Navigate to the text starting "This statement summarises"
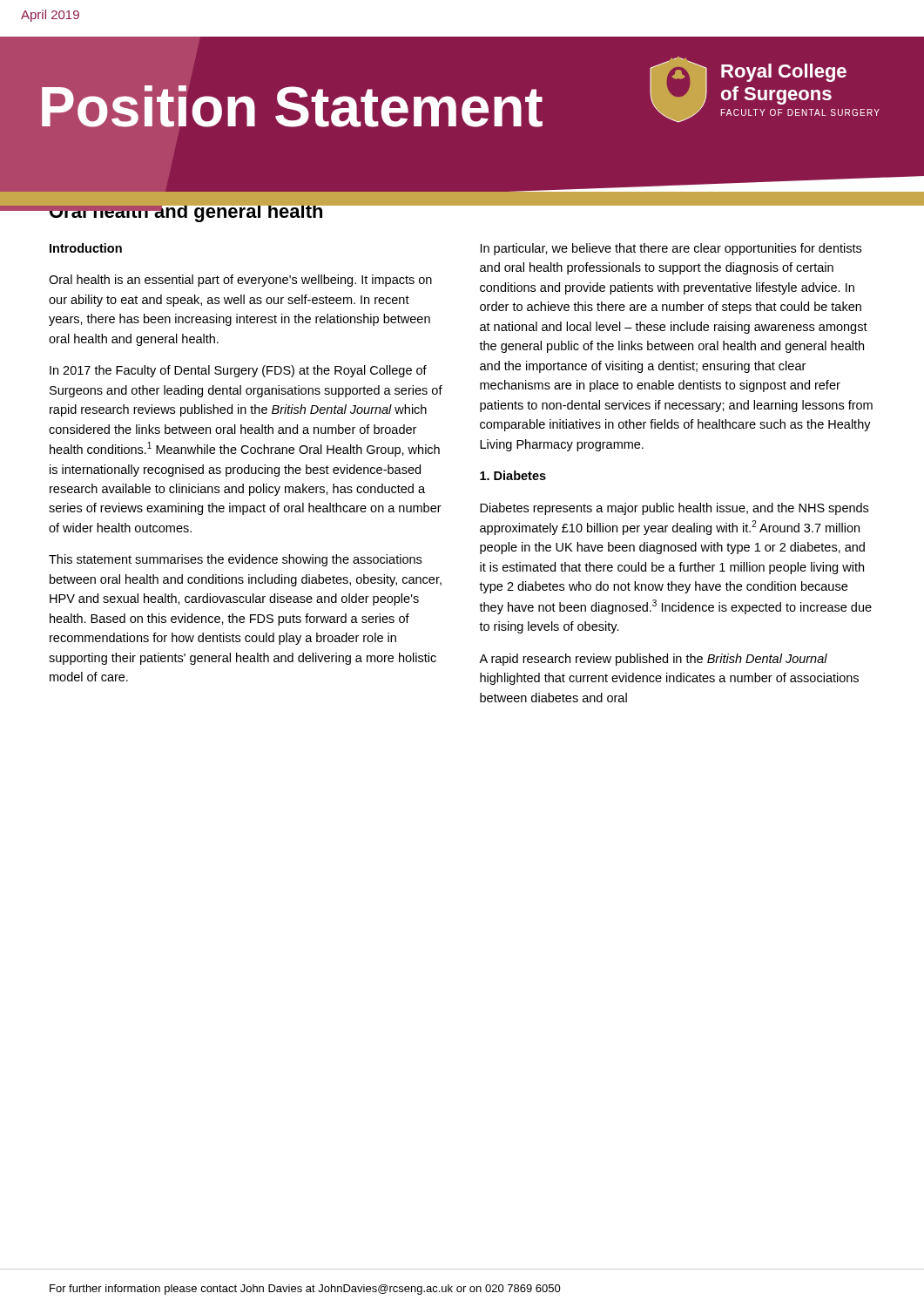This screenshot has width=924, height=1307. click(x=247, y=619)
